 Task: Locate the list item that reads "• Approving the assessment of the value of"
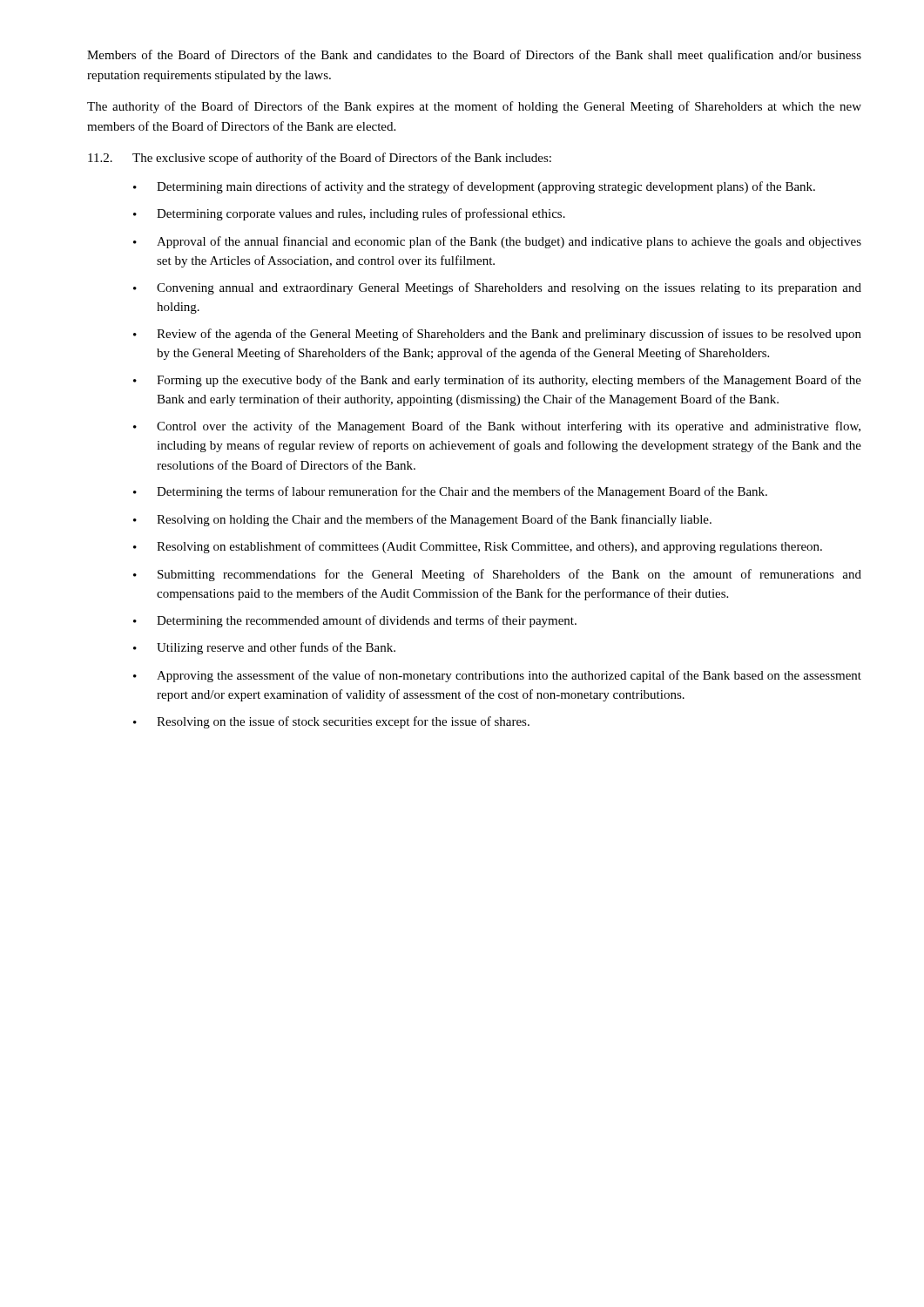497,685
